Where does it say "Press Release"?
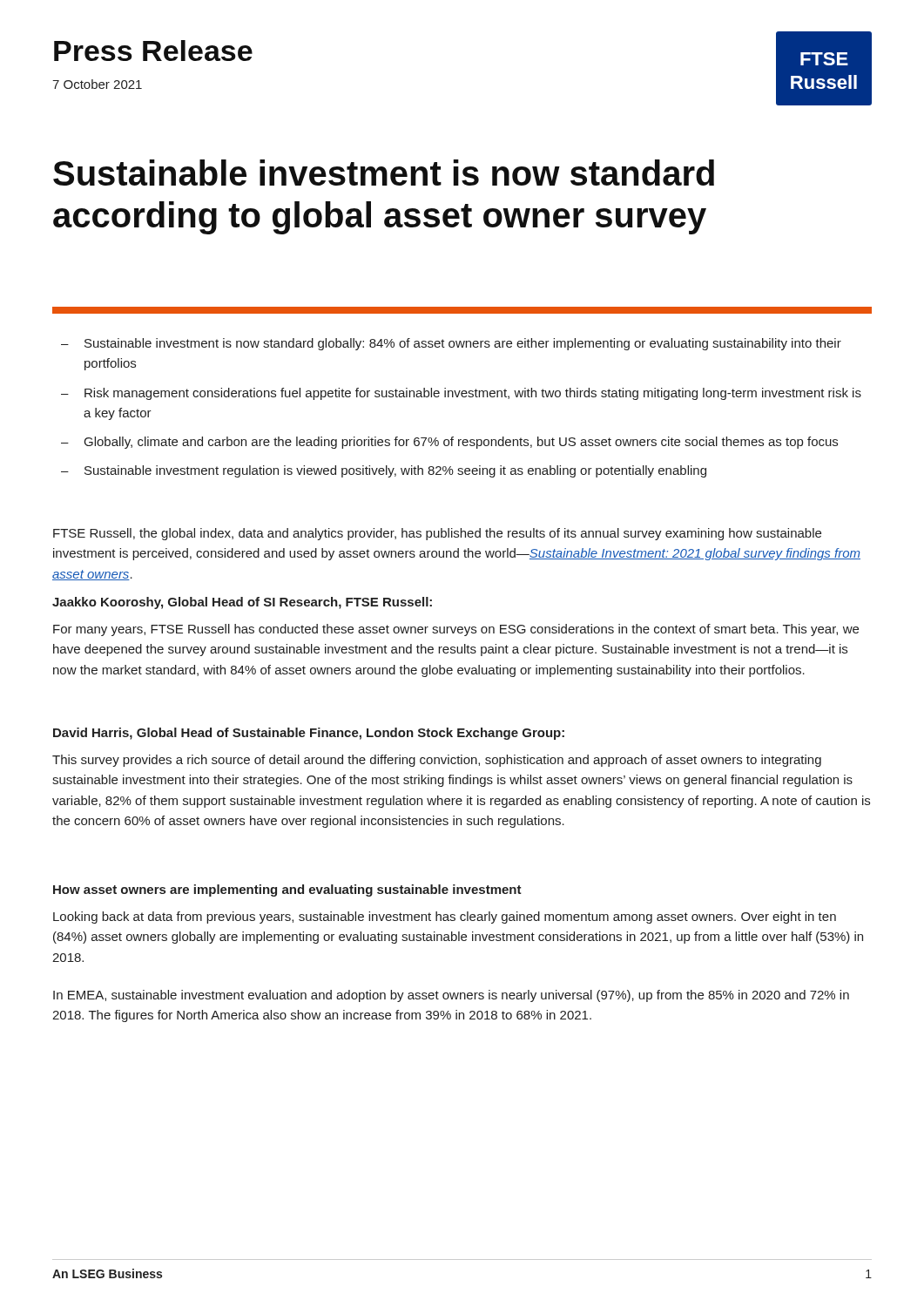Screen dimensions: 1307x924 [153, 51]
